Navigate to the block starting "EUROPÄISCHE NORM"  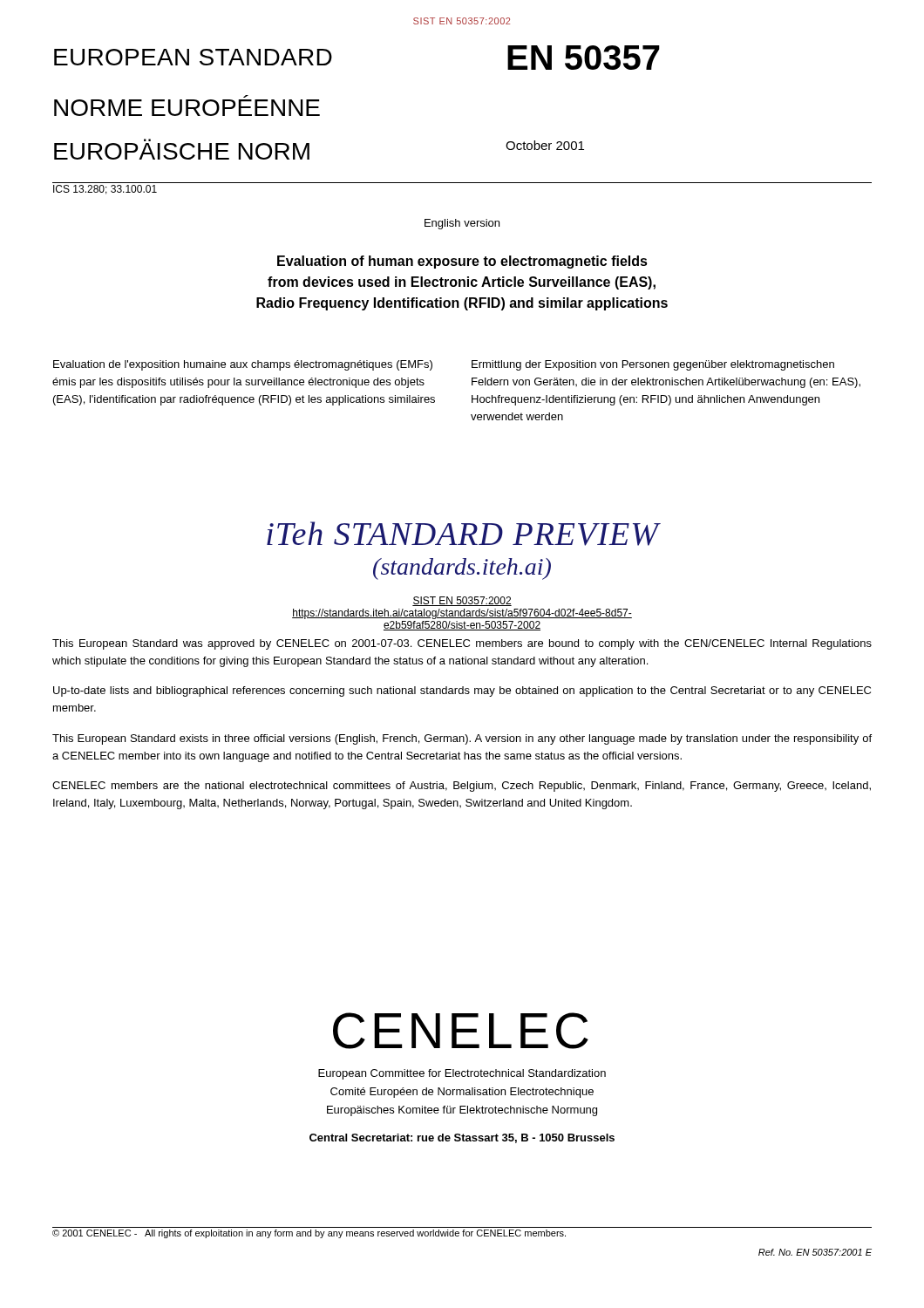pos(182,151)
